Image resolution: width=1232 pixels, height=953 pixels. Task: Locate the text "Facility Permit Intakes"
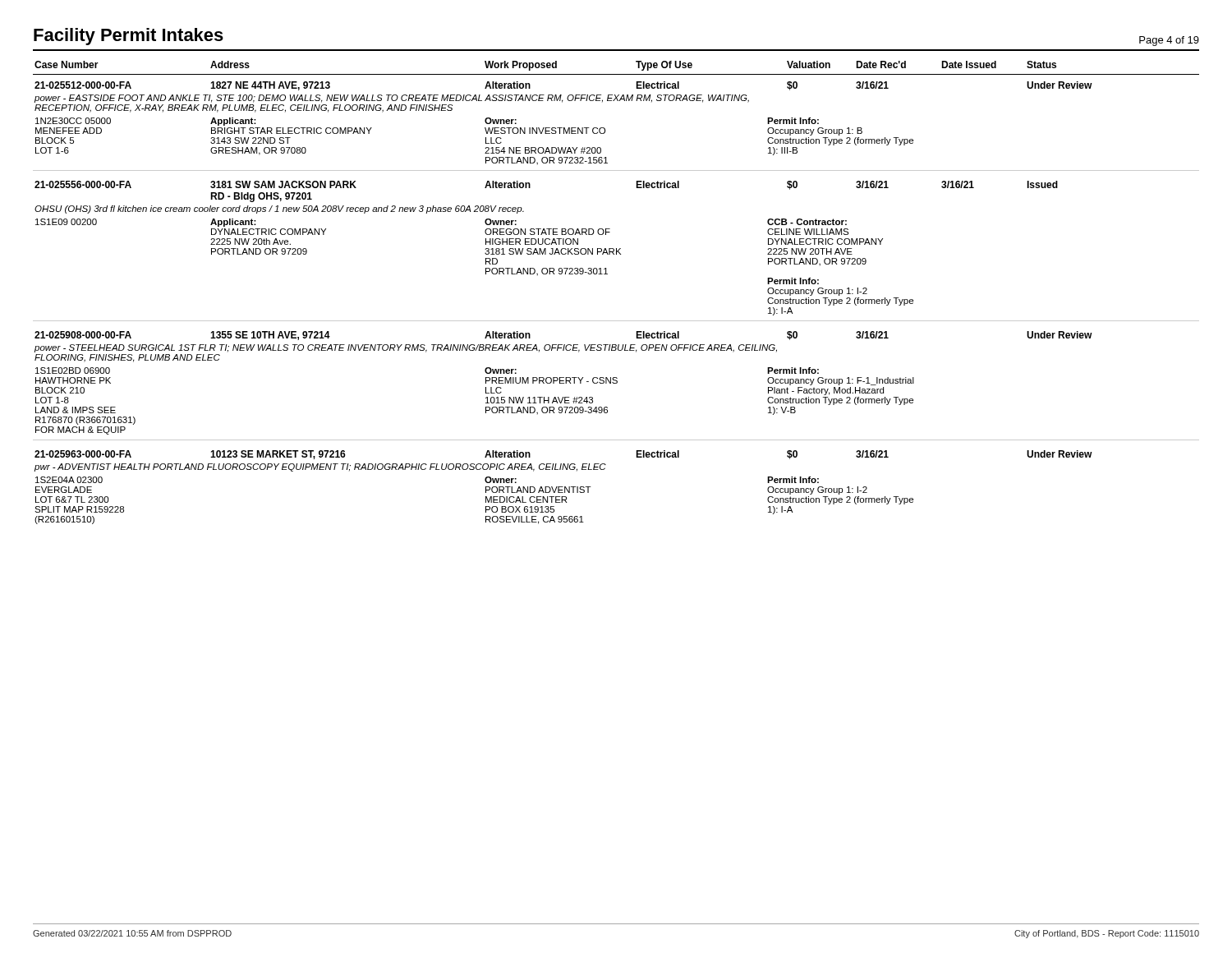pyautogui.click(x=128, y=35)
